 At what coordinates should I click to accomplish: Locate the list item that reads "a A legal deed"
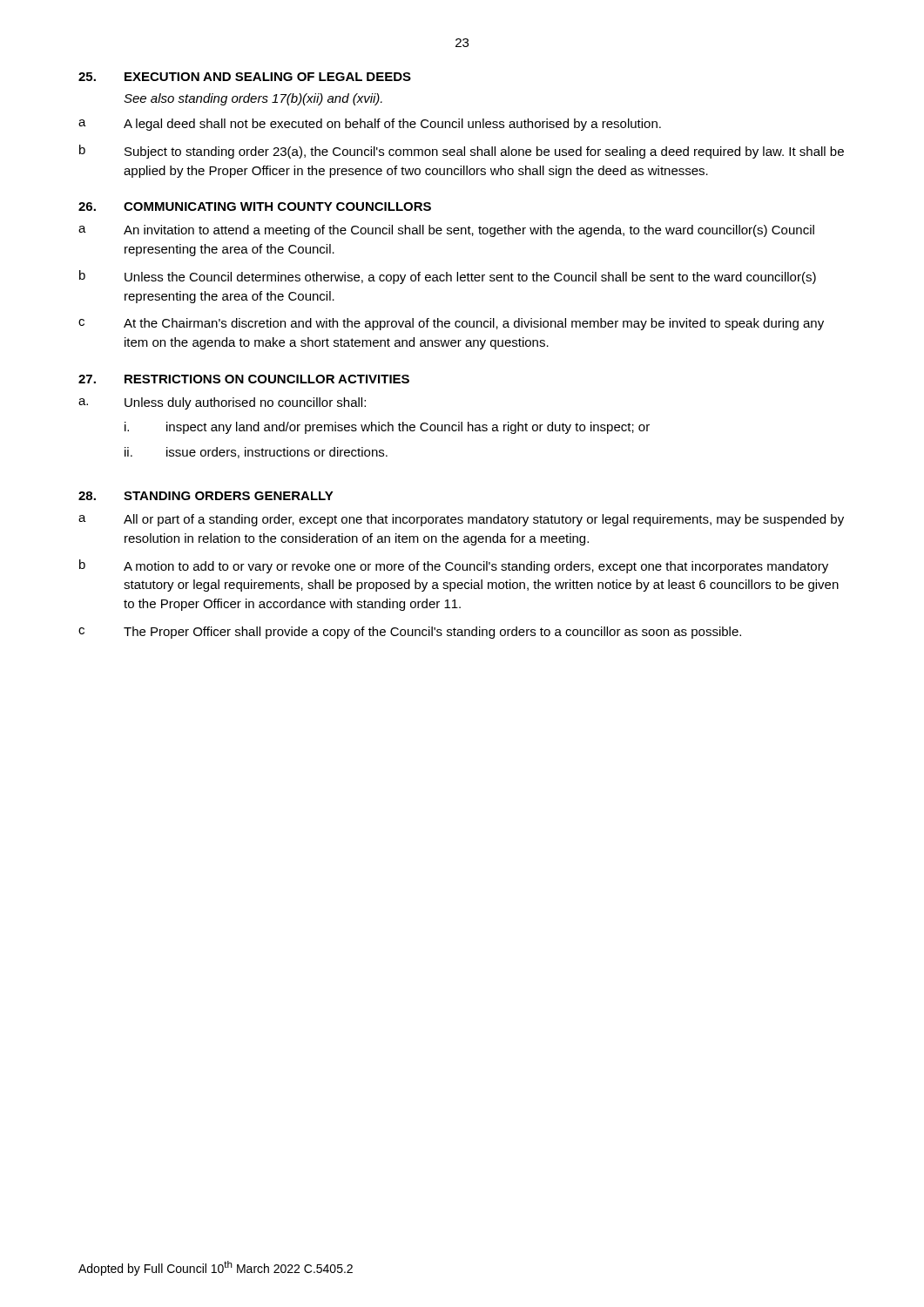coord(370,124)
